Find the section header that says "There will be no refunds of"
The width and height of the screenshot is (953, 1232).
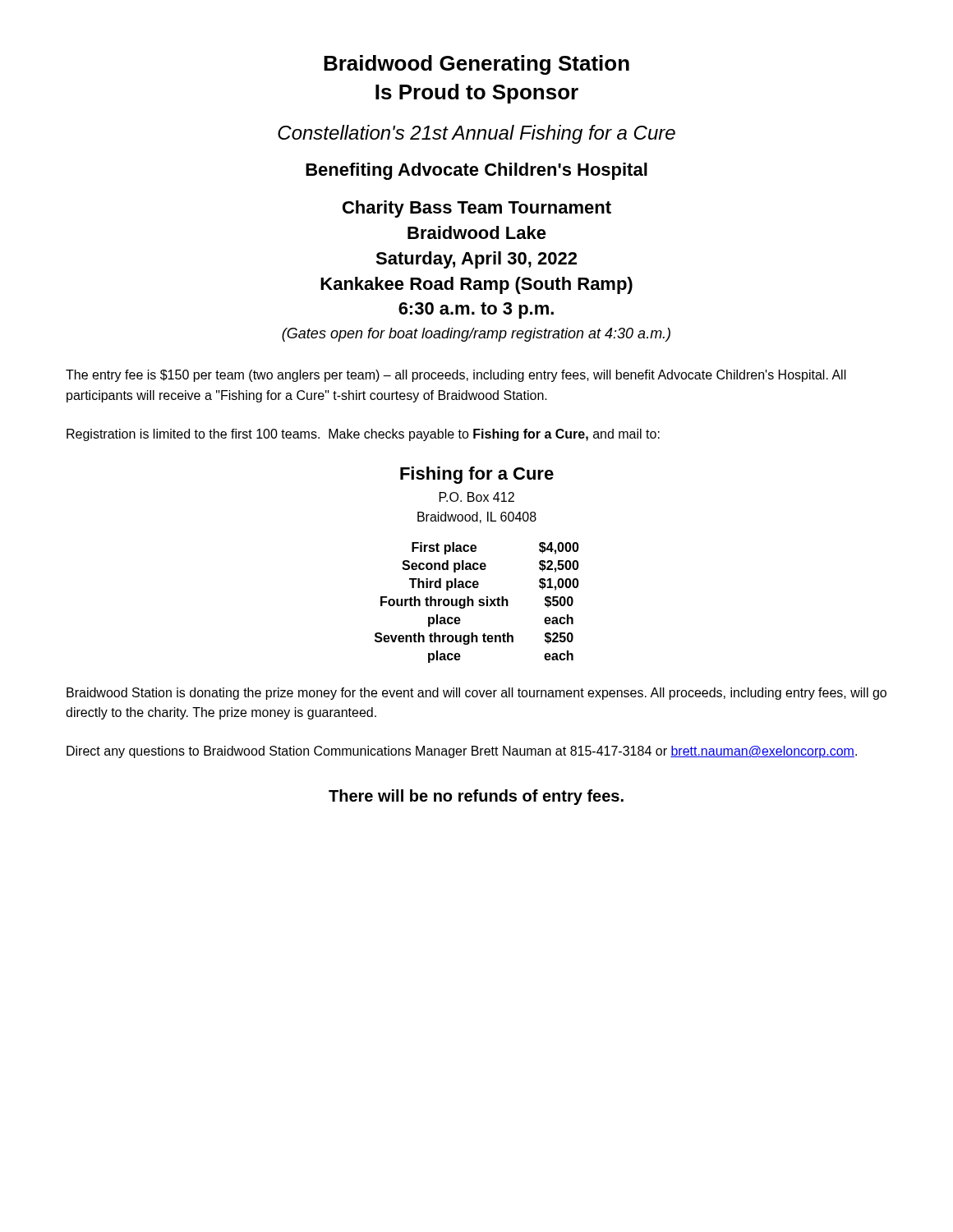[x=476, y=796]
